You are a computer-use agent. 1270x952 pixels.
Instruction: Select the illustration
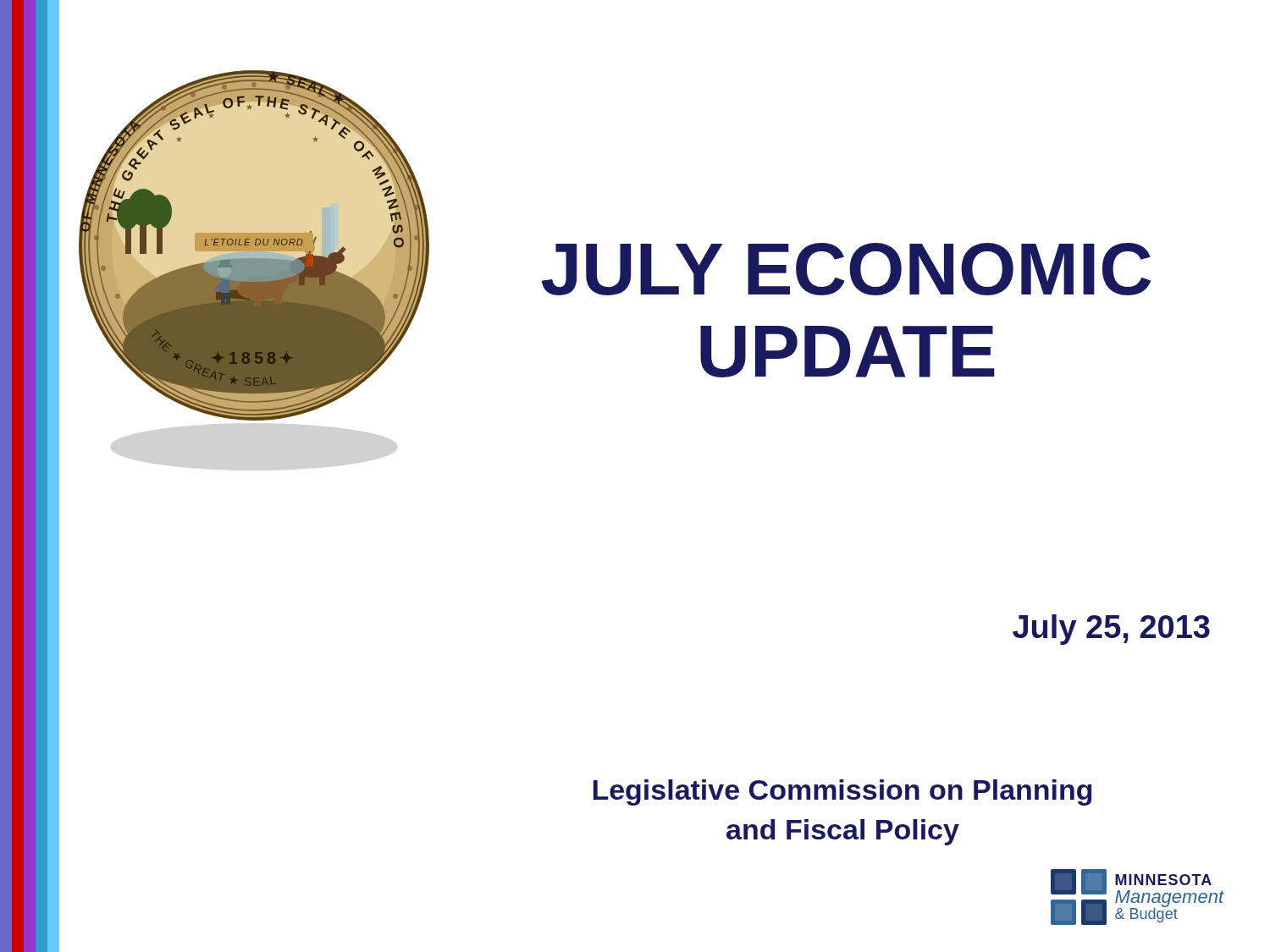click(x=254, y=381)
